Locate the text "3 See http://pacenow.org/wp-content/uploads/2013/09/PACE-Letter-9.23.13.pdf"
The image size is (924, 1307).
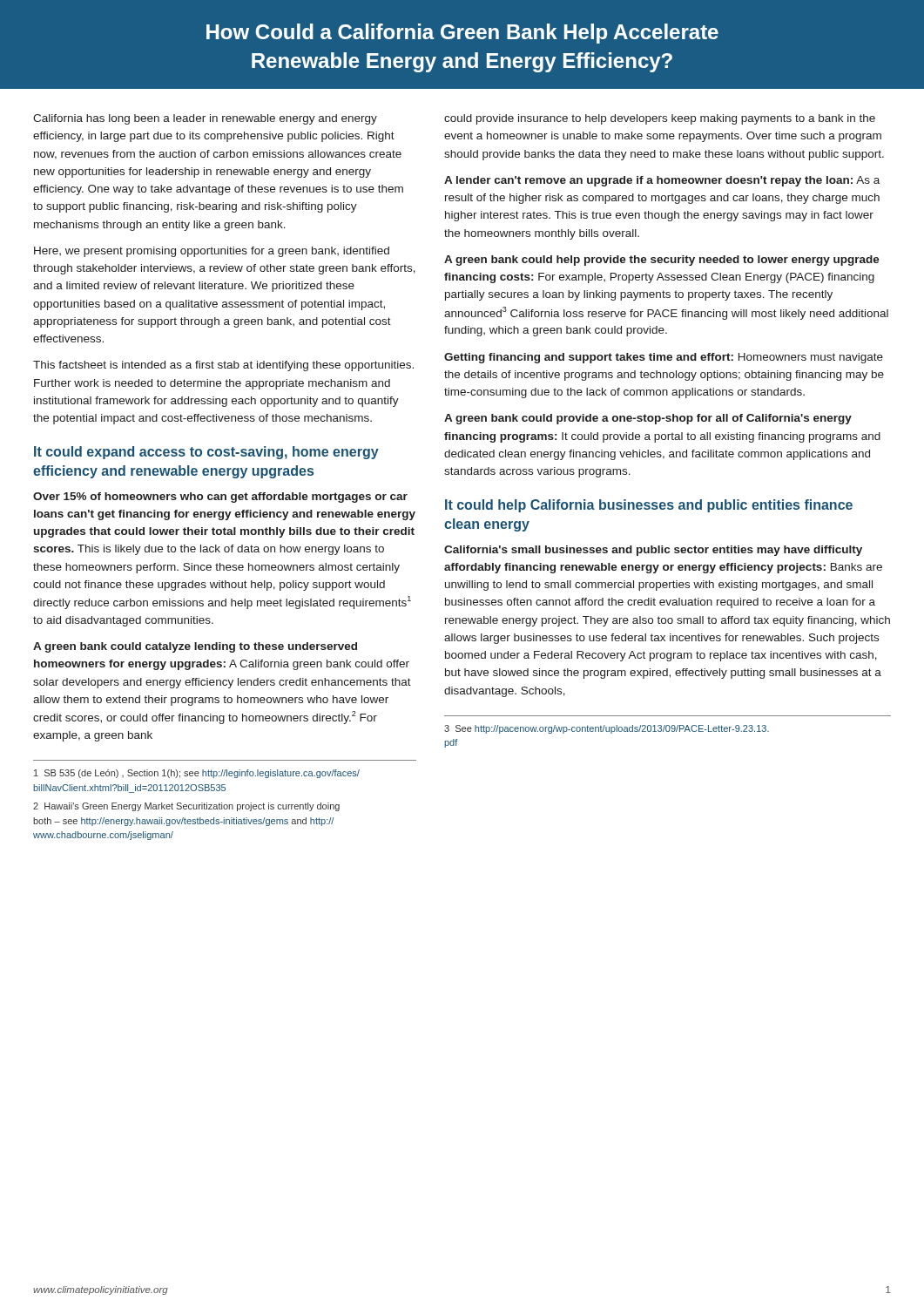[x=668, y=733]
